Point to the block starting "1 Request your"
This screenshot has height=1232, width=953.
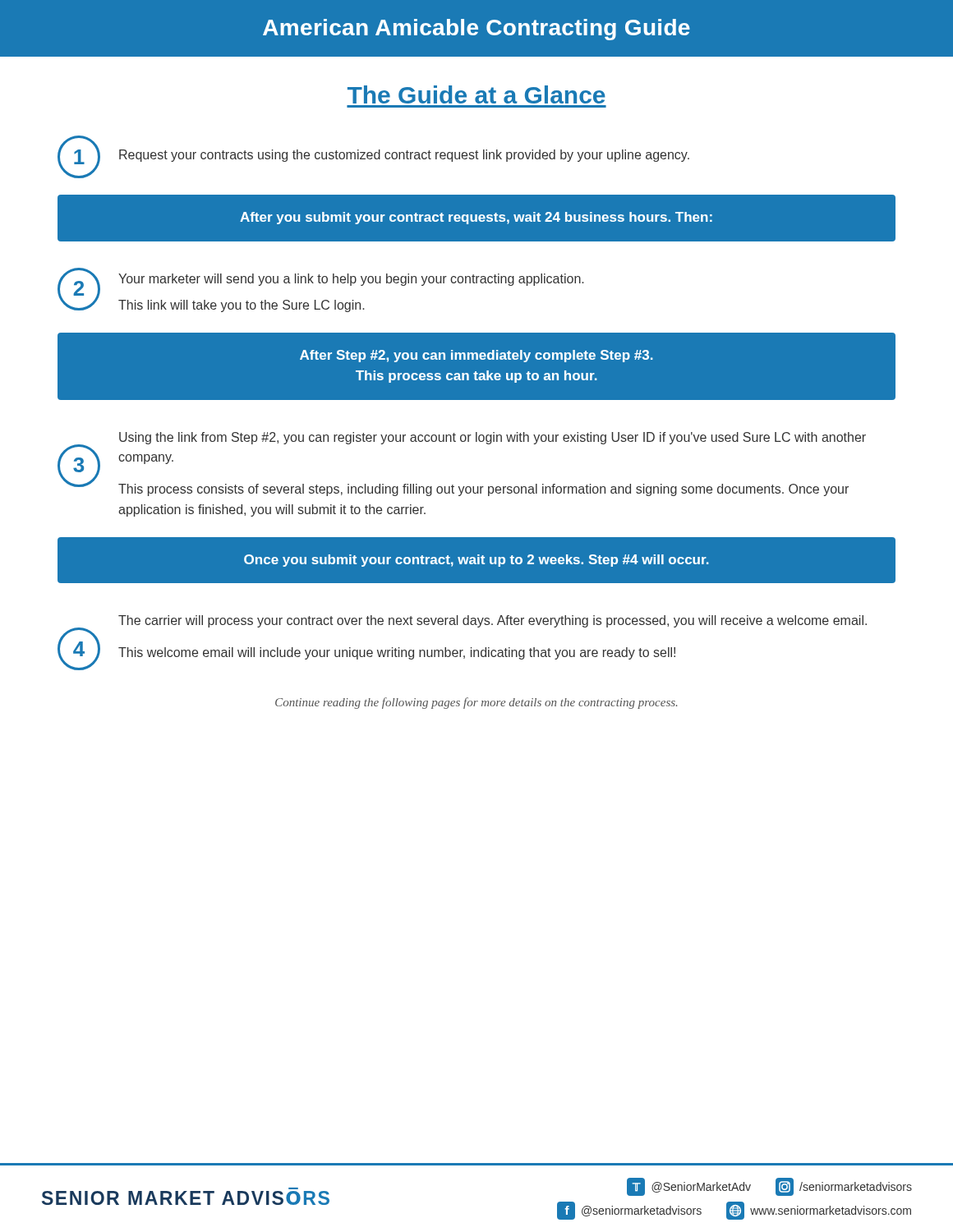pyautogui.click(x=476, y=156)
